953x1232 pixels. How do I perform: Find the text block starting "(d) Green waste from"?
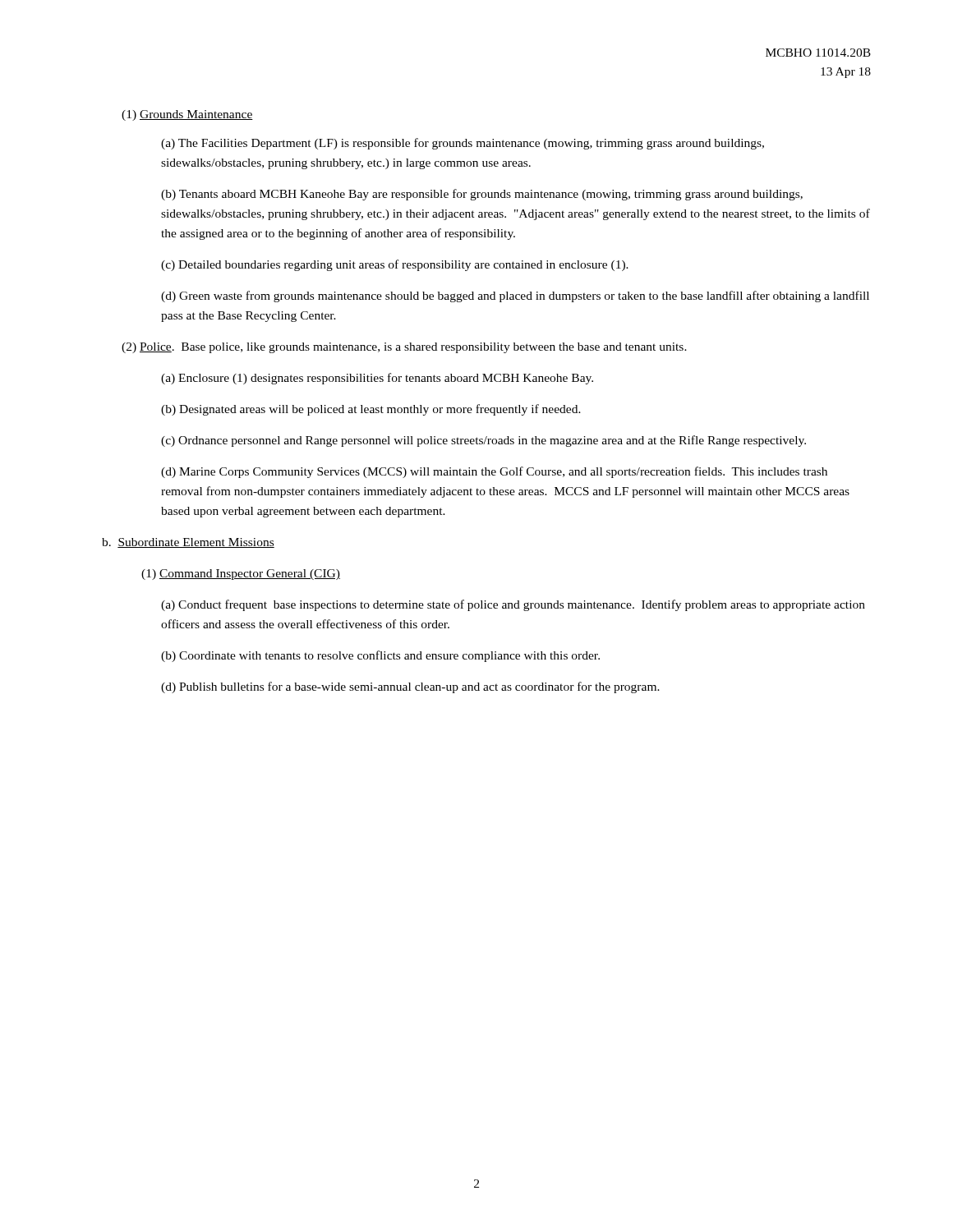(x=515, y=305)
